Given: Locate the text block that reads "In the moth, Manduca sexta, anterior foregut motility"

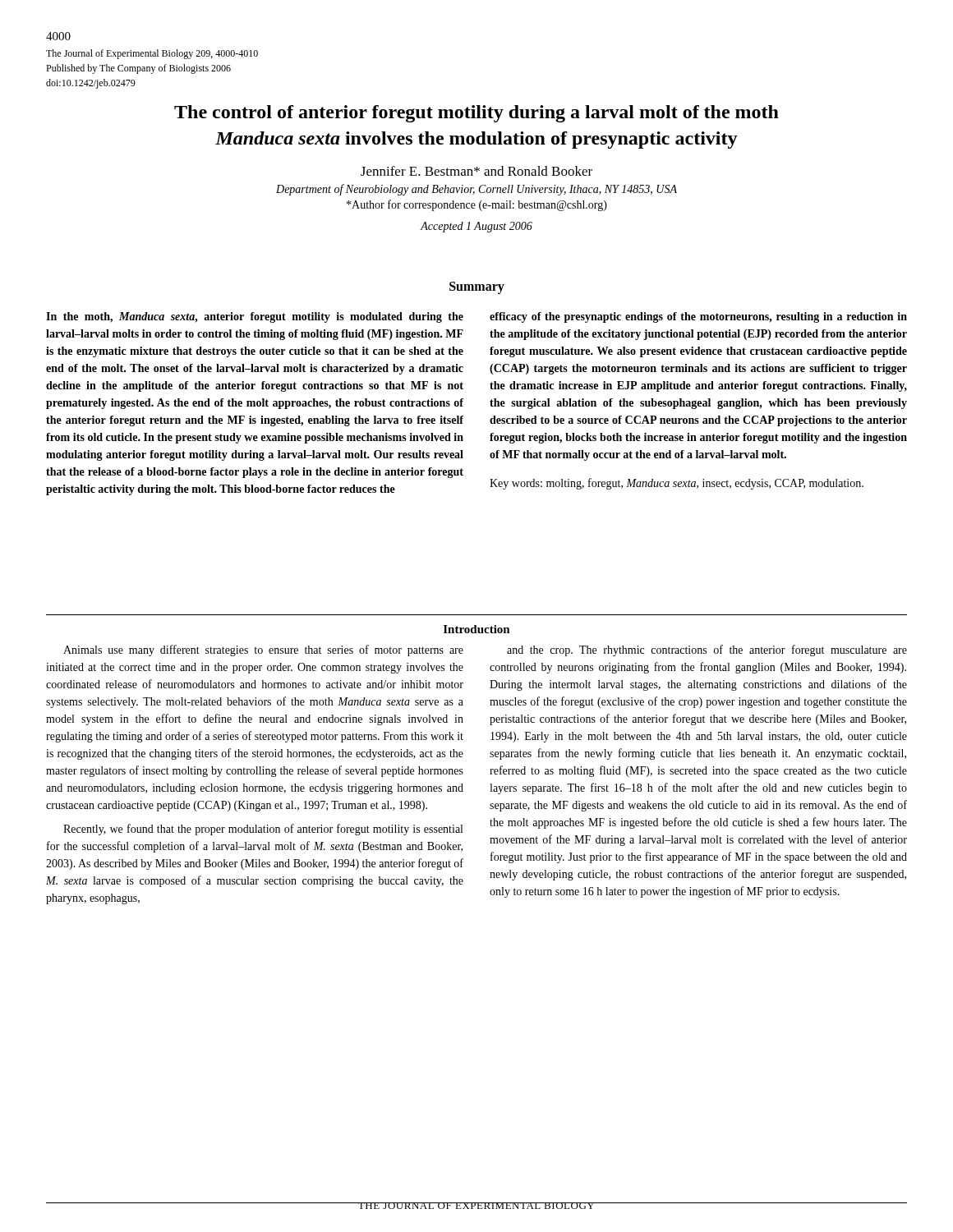Looking at the screenshot, I should pos(255,403).
